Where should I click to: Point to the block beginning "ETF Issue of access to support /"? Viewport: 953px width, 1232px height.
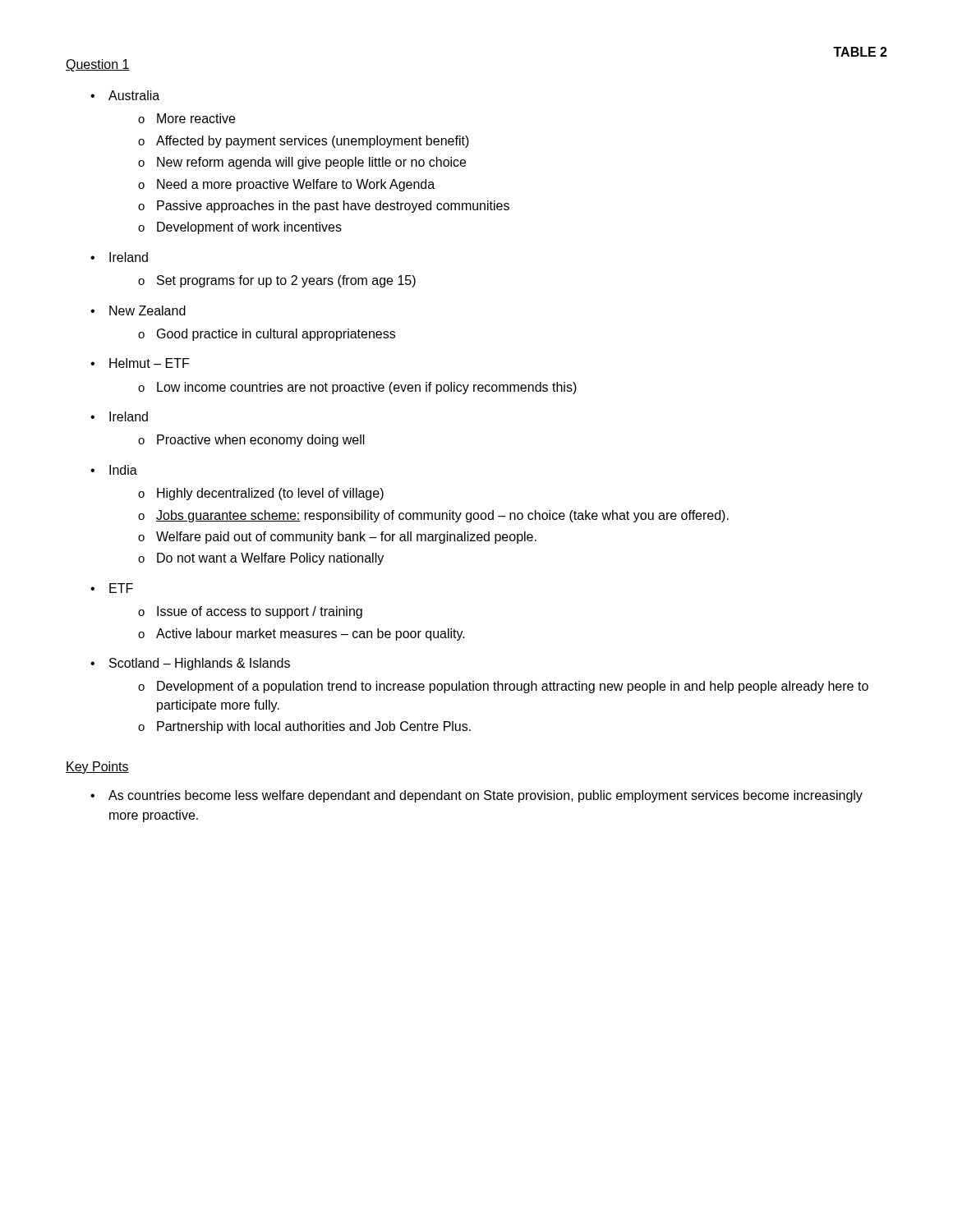click(121, 588)
